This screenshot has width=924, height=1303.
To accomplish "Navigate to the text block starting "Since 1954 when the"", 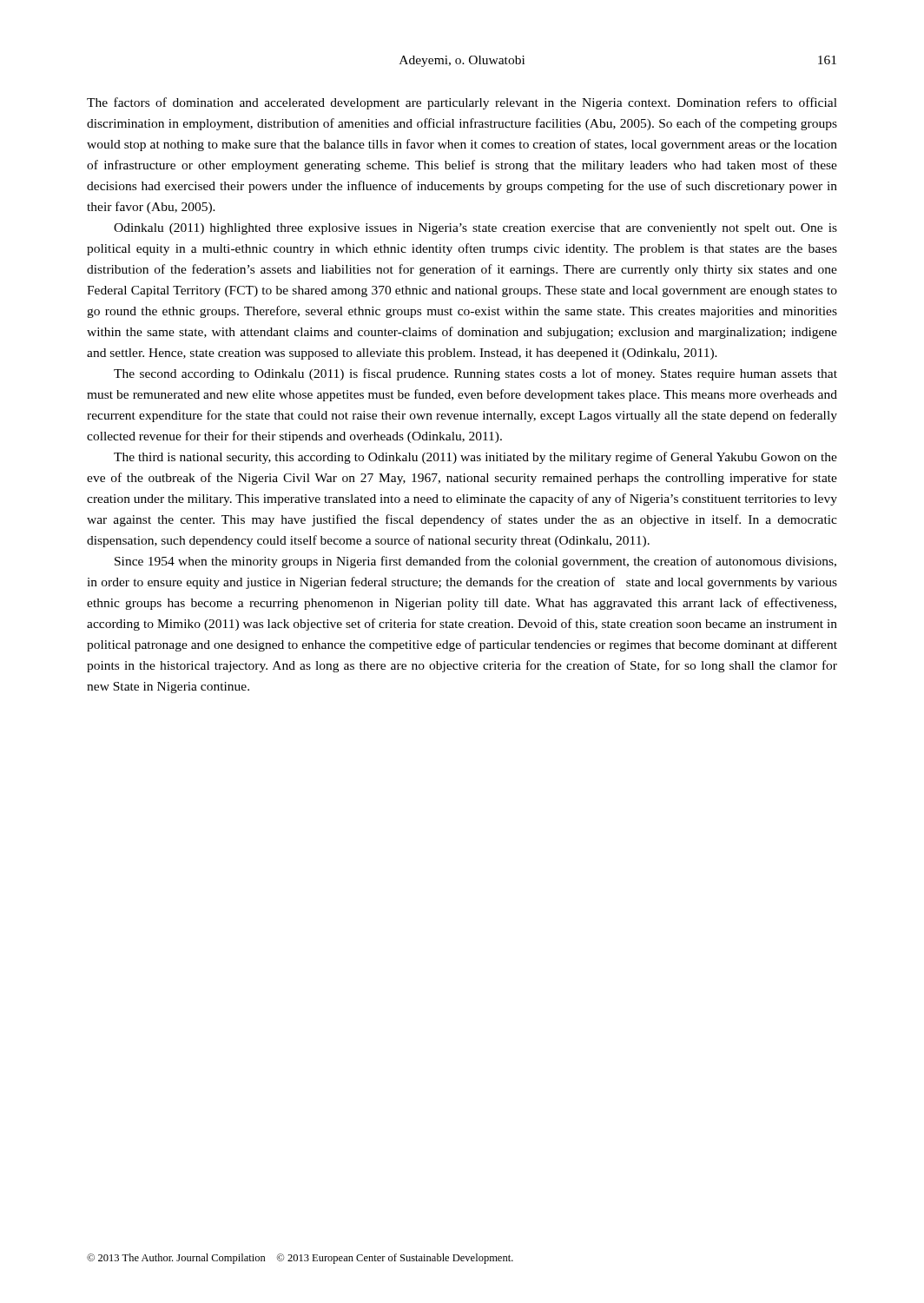I will 462,624.
